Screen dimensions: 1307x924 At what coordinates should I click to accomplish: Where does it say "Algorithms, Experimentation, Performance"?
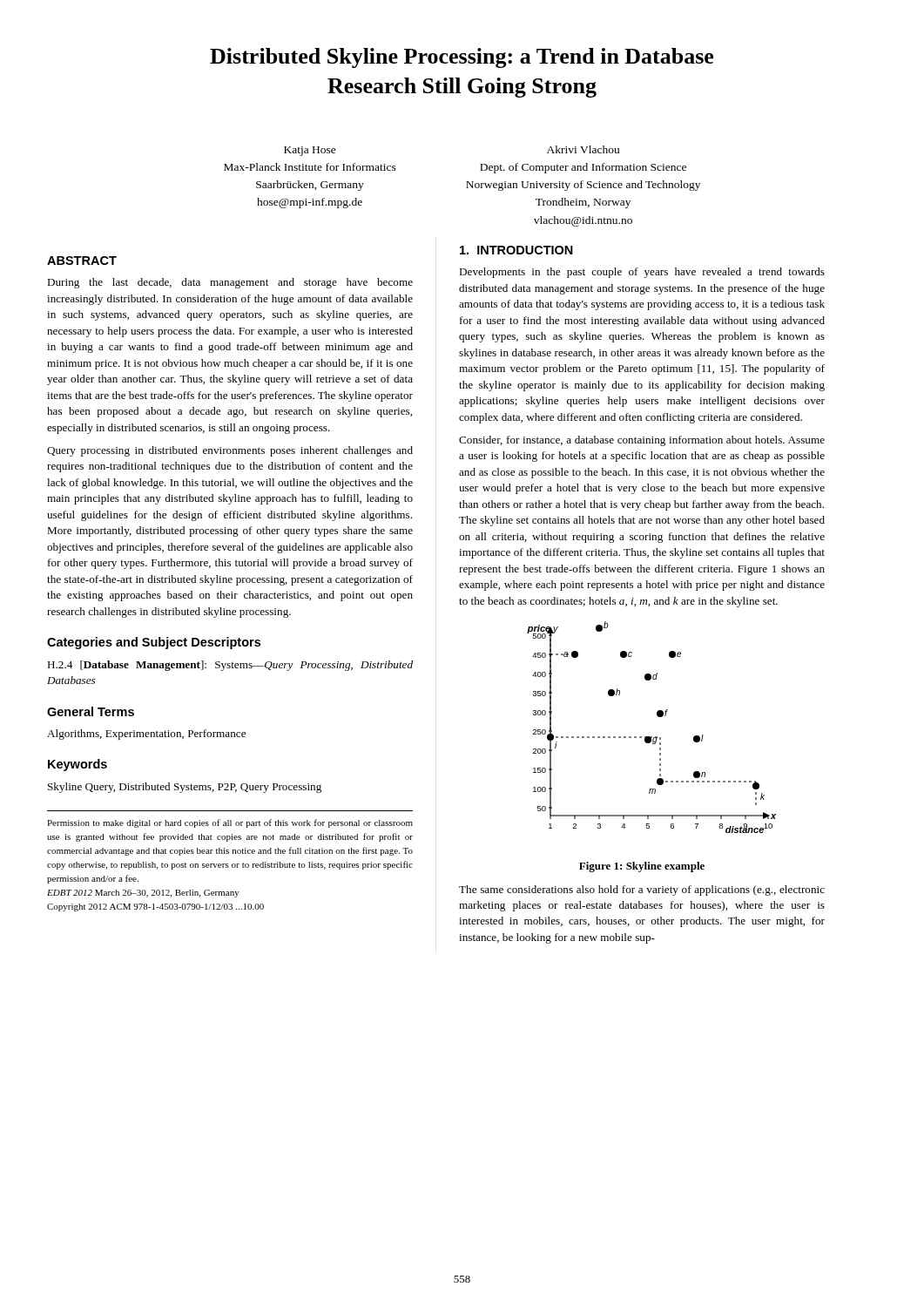(x=230, y=734)
